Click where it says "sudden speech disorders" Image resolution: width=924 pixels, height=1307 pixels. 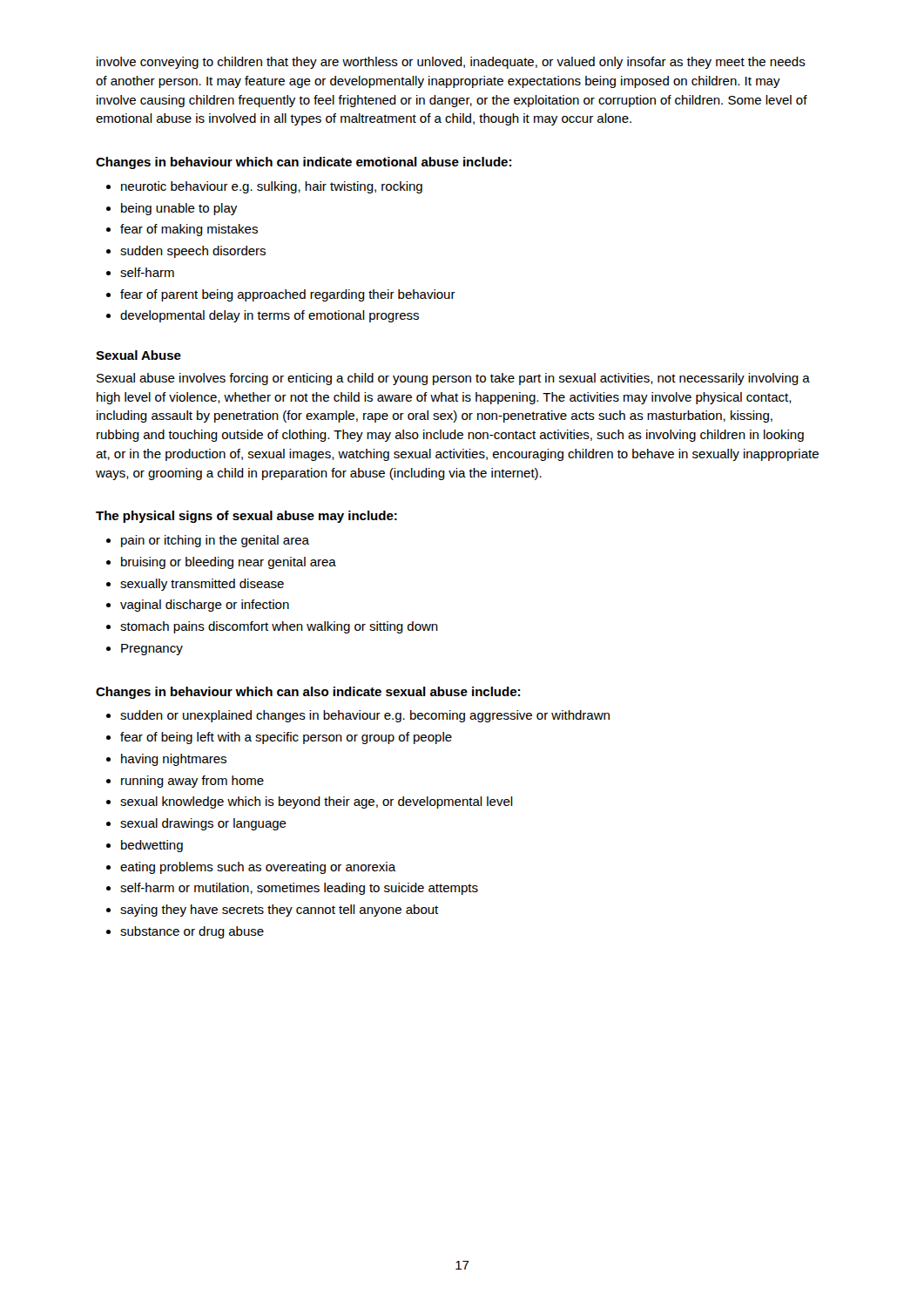coord(186,252)
